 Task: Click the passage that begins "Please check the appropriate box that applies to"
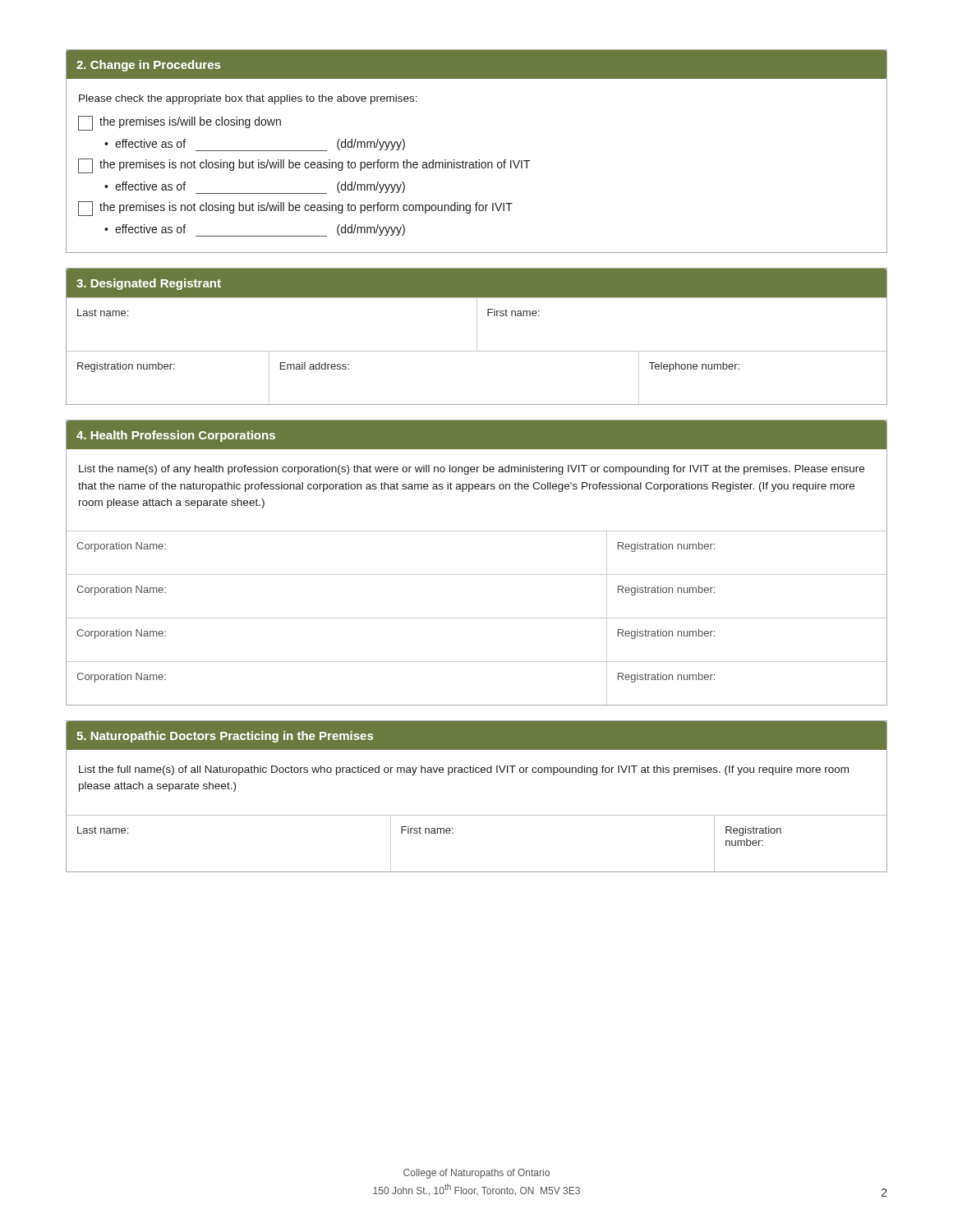[248, 98]
